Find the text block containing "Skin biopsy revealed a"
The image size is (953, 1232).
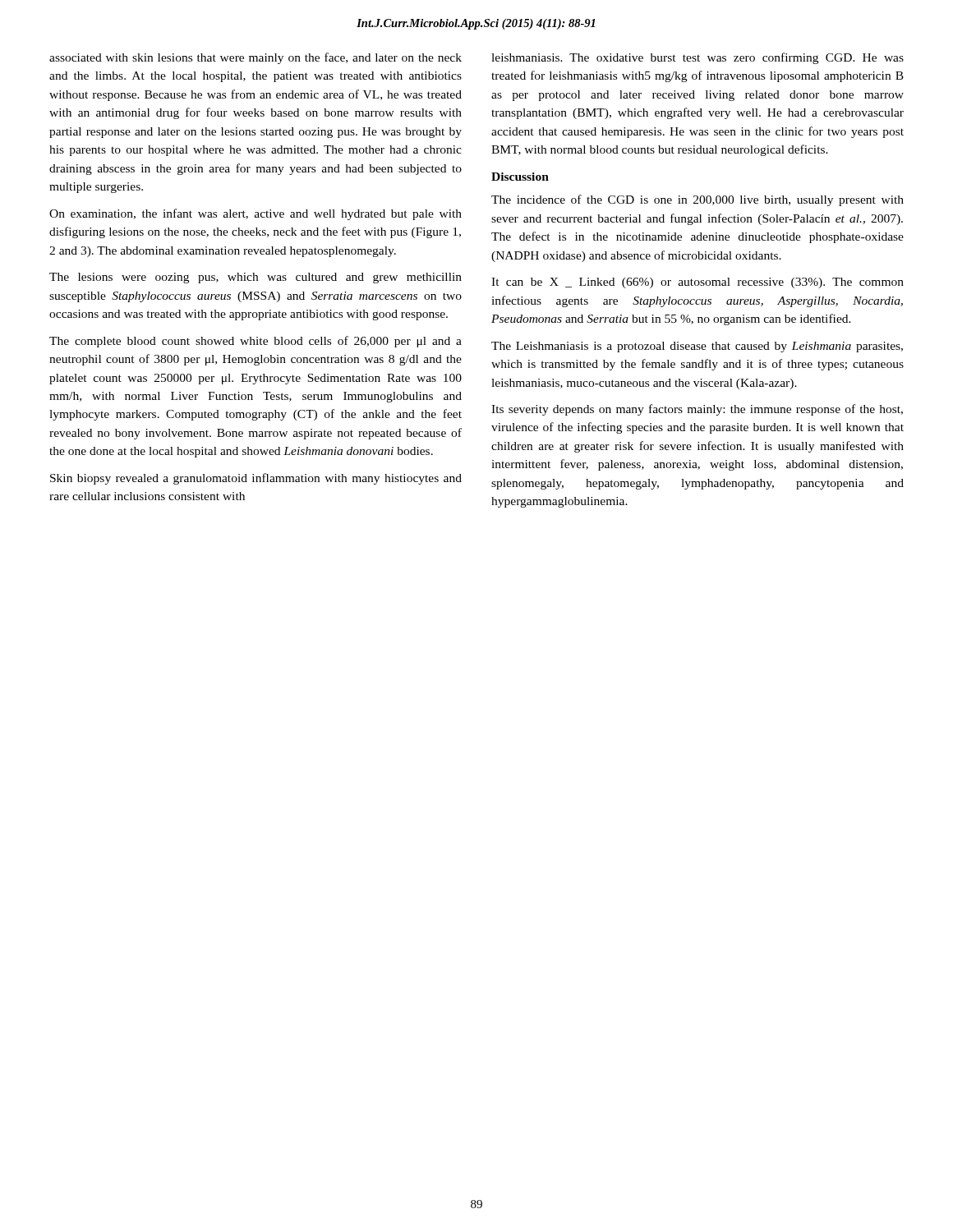255,487
